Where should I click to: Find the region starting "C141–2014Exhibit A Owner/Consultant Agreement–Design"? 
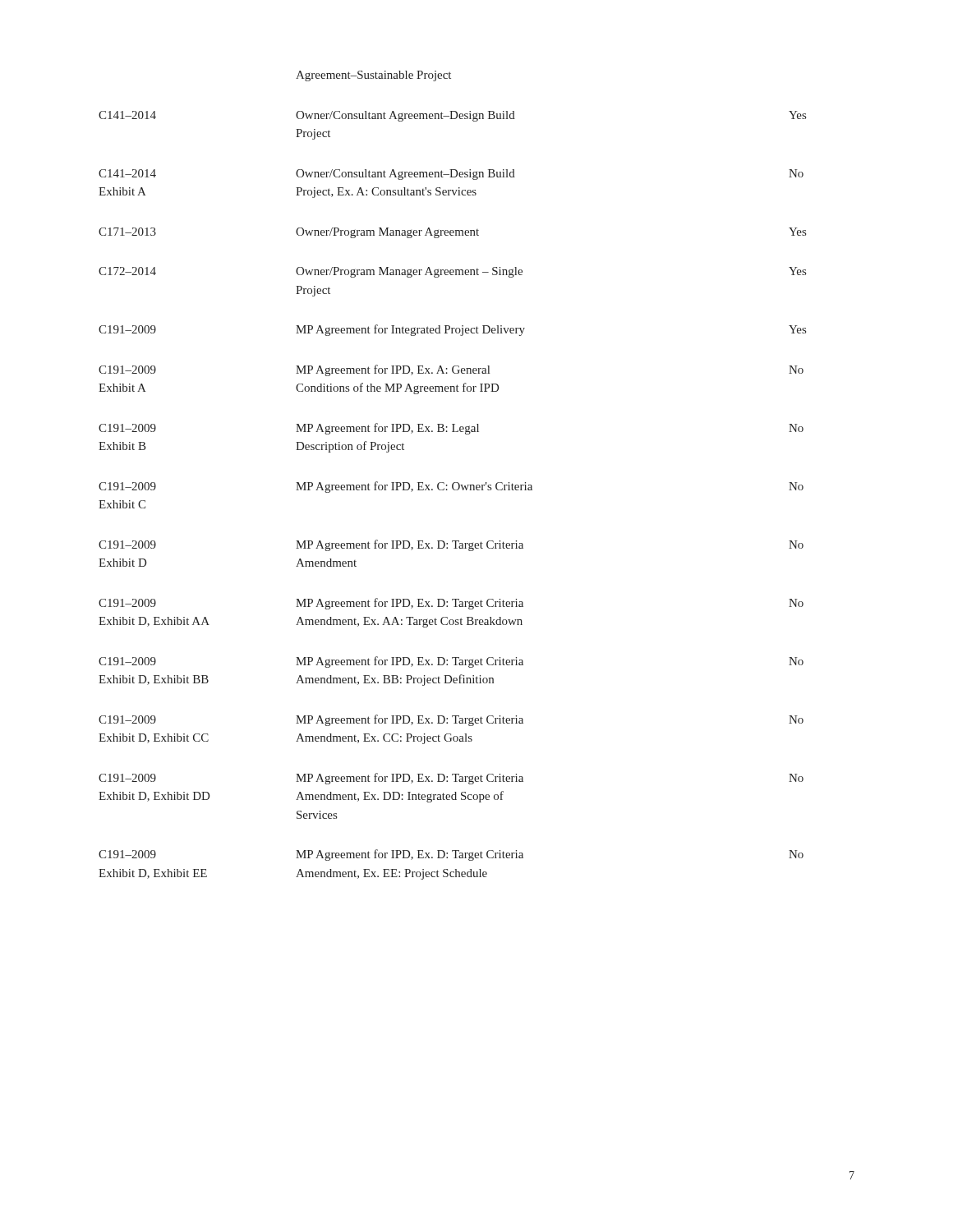tap(476, 182)
